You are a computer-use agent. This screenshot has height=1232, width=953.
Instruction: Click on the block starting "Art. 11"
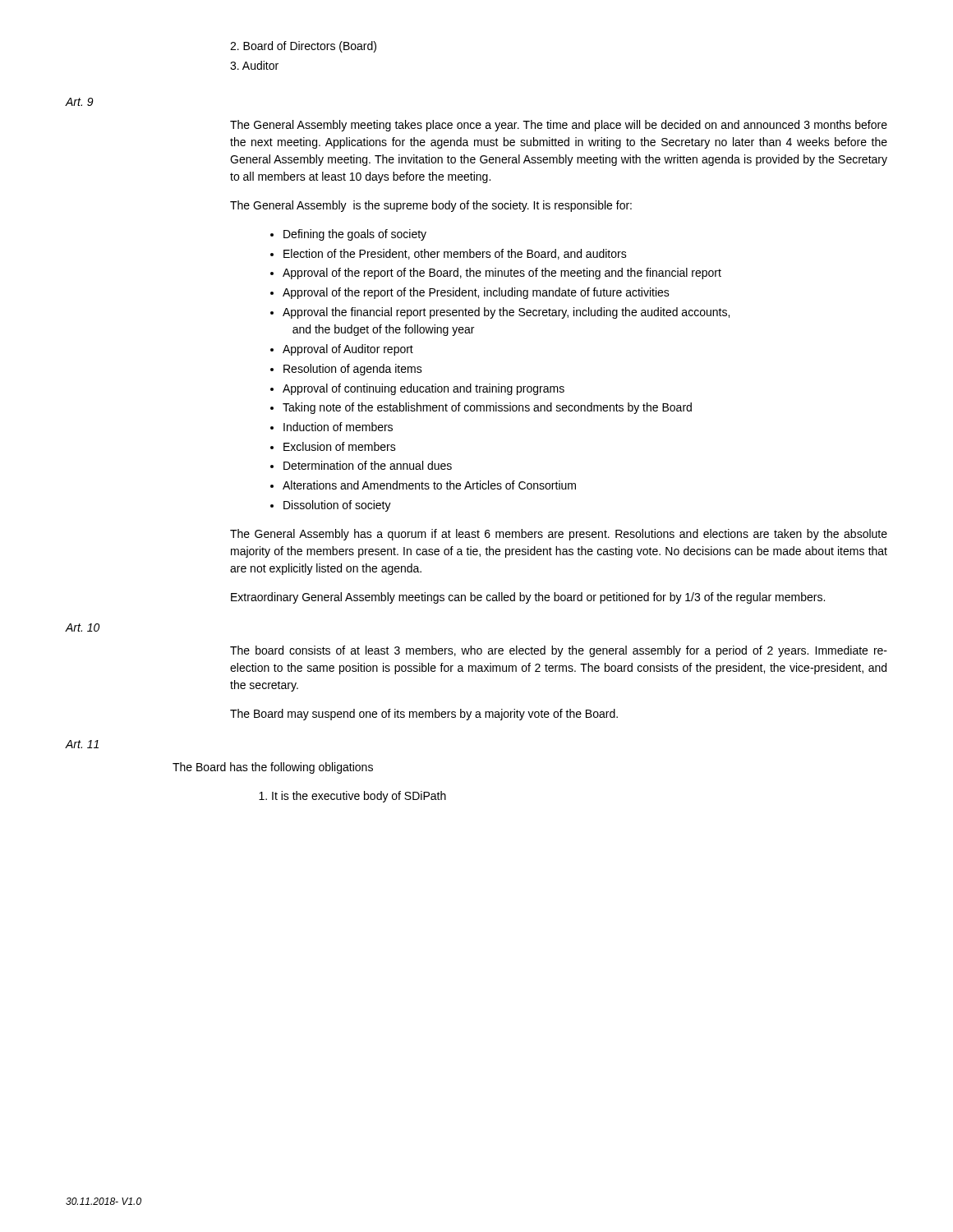point(83,744)
